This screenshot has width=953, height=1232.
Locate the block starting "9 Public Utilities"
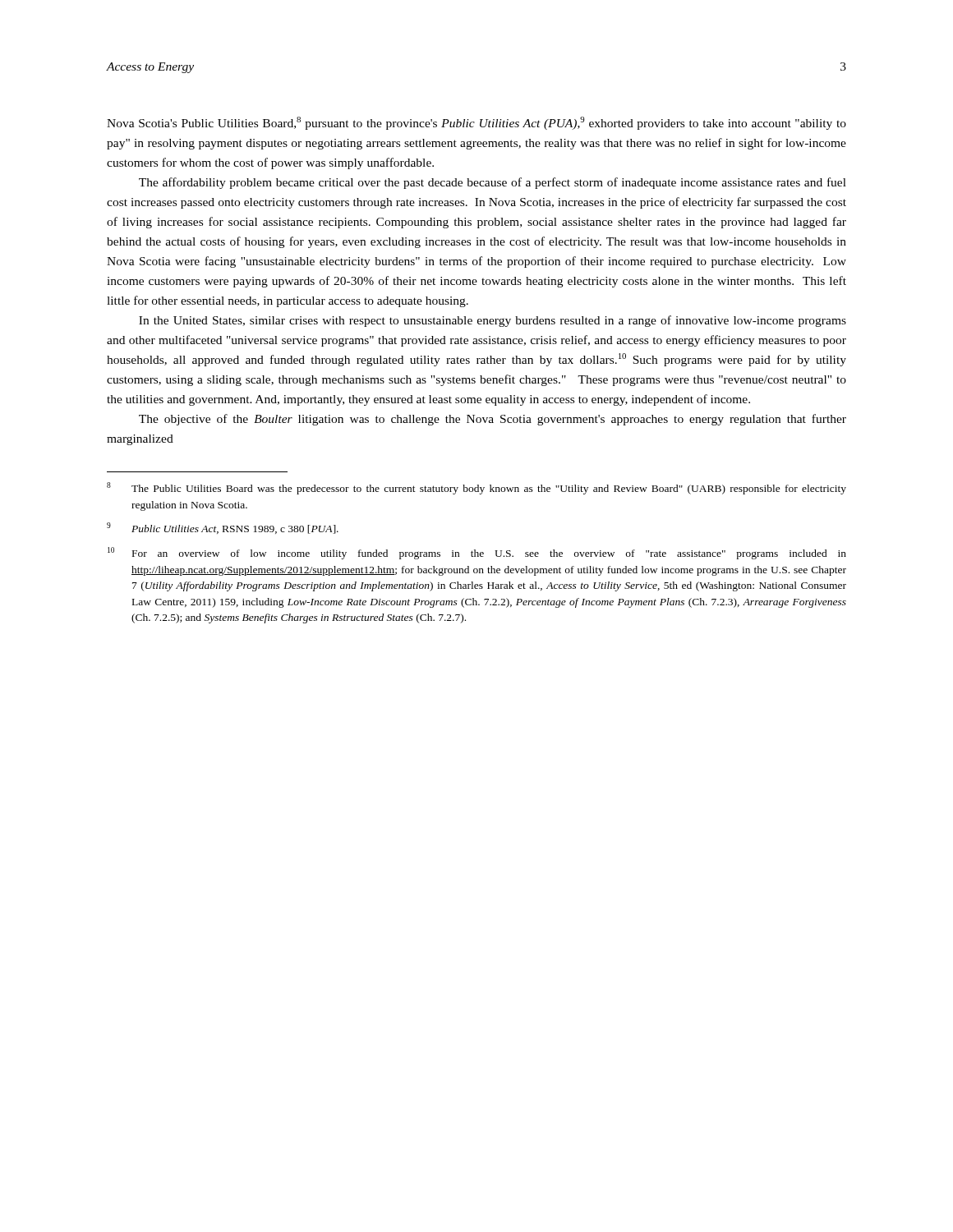pyautogui.click(x=223, y=528)
